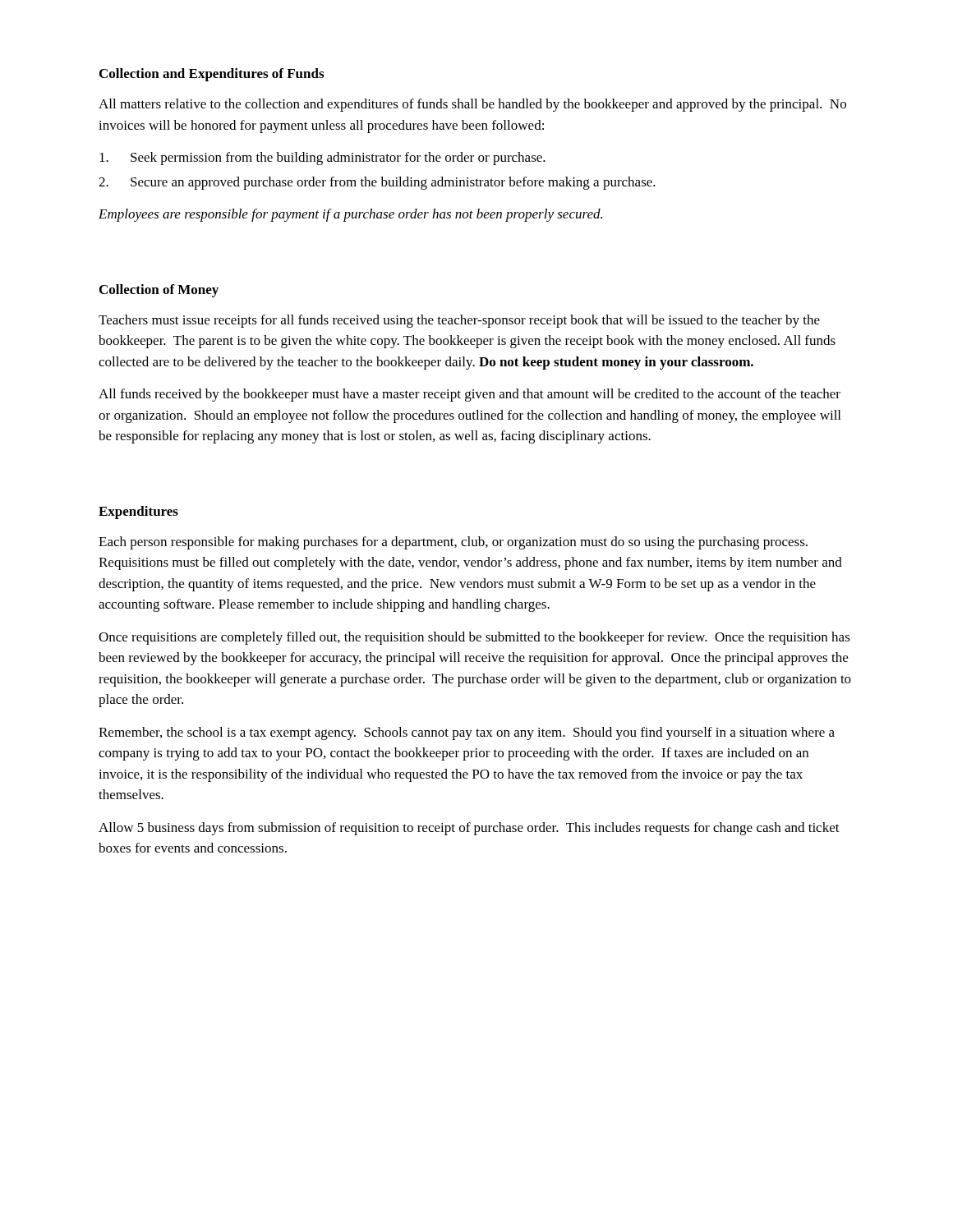Where is the passage that starts "Allow 5 business days from"?
Viewport: 953px width, 1232px height.
469,838
